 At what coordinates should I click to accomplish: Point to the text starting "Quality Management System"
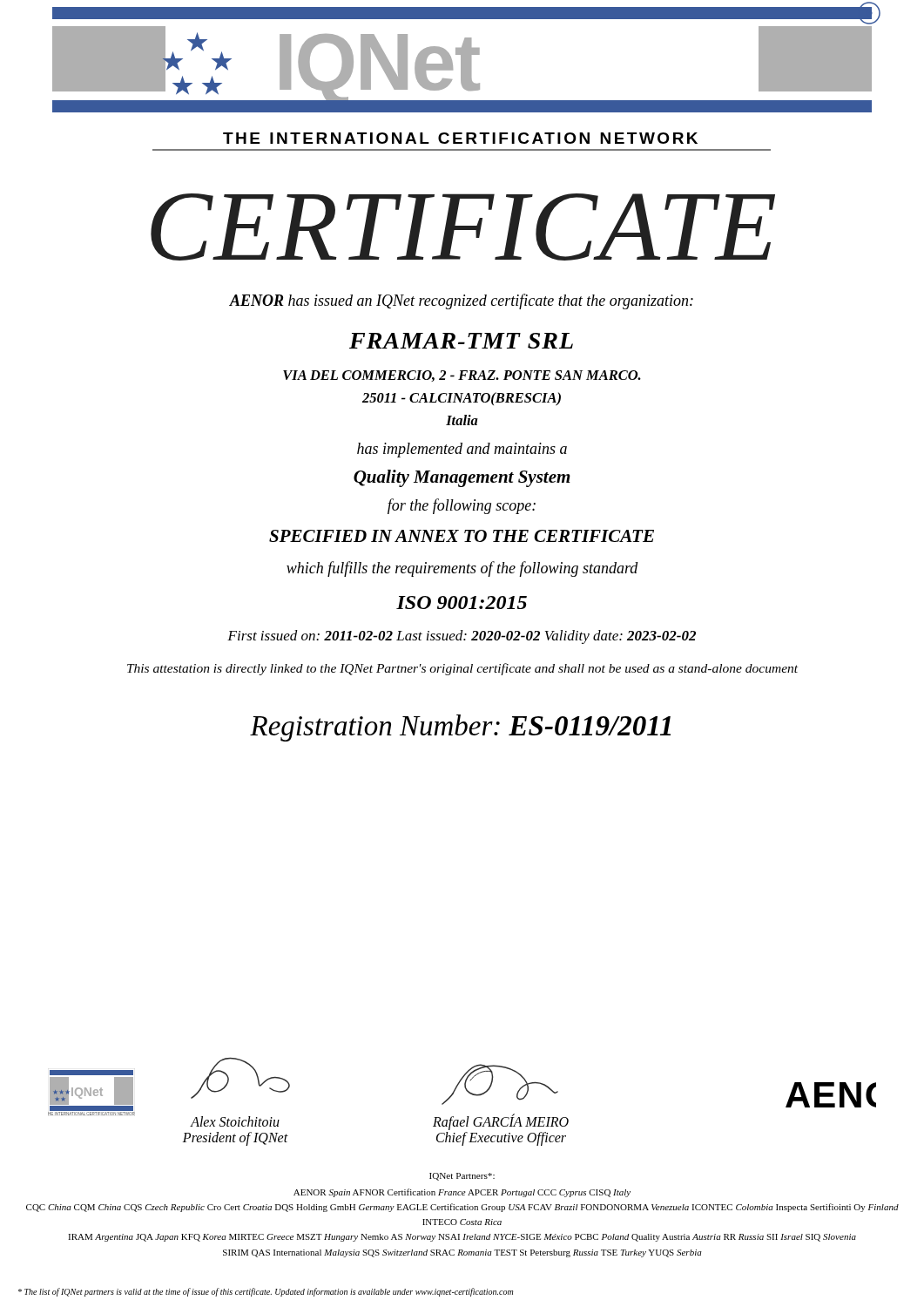[462, 477]
